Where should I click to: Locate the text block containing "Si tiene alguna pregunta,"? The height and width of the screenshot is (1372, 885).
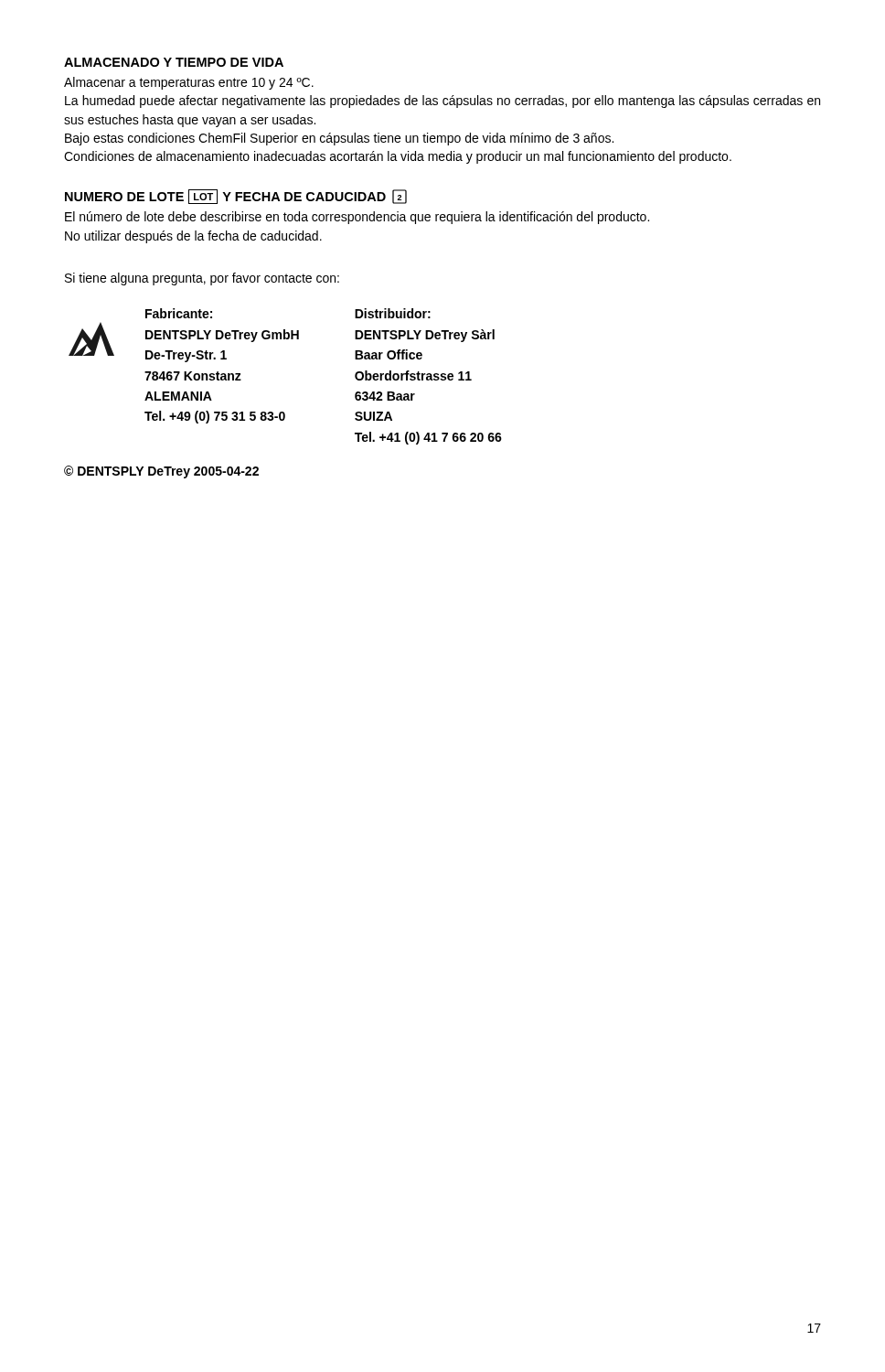point(202,278)
